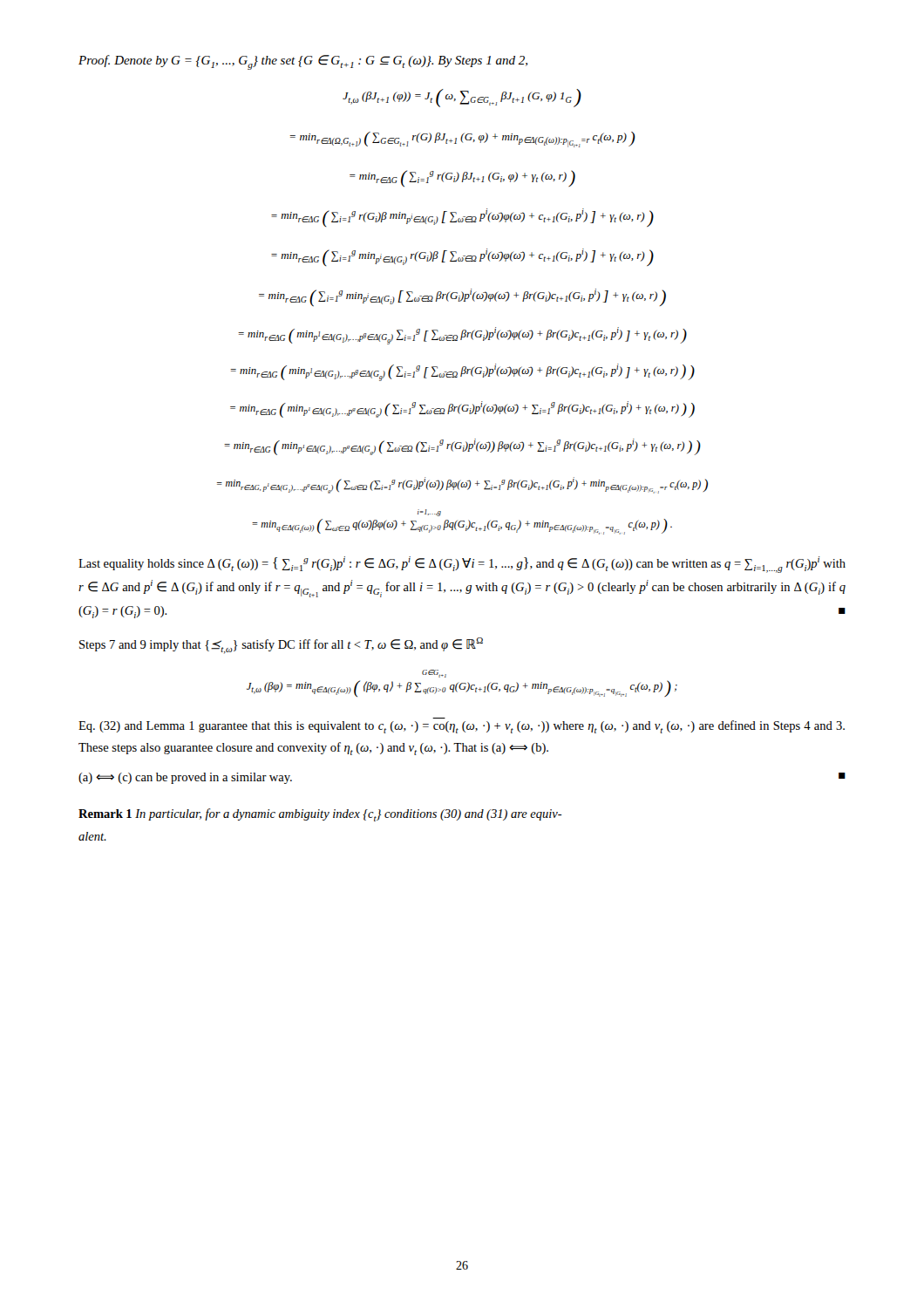Click on the passage starting "Jt,ω (βφ) = minq∈Δ(Gt(ω)) ( ⟨βφ, q⟩ +"
The width and height of the screenshot is (924, 1308).
462,681
